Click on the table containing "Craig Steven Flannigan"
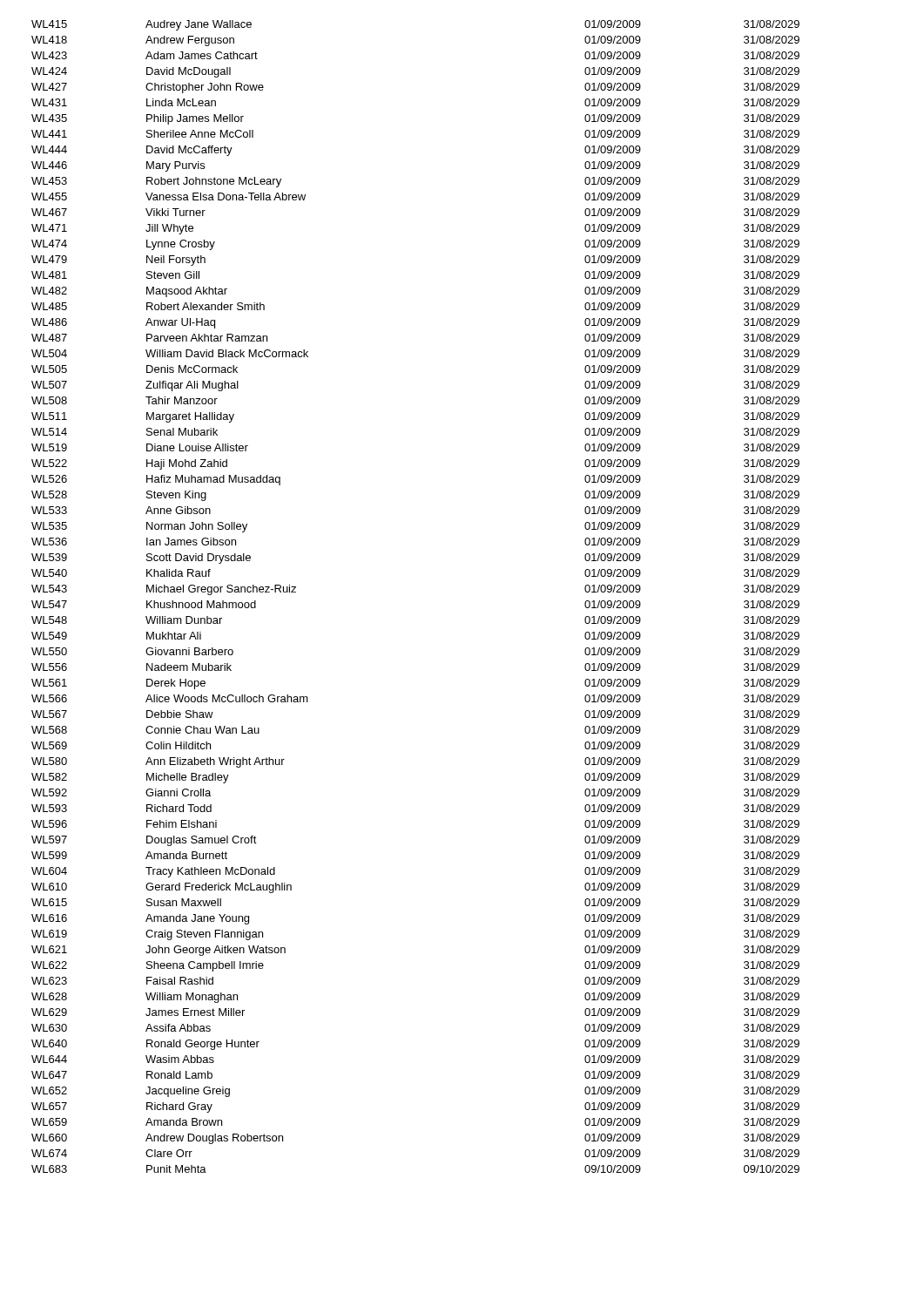Viewport: 924px width, 1307px height. (462, 596)
